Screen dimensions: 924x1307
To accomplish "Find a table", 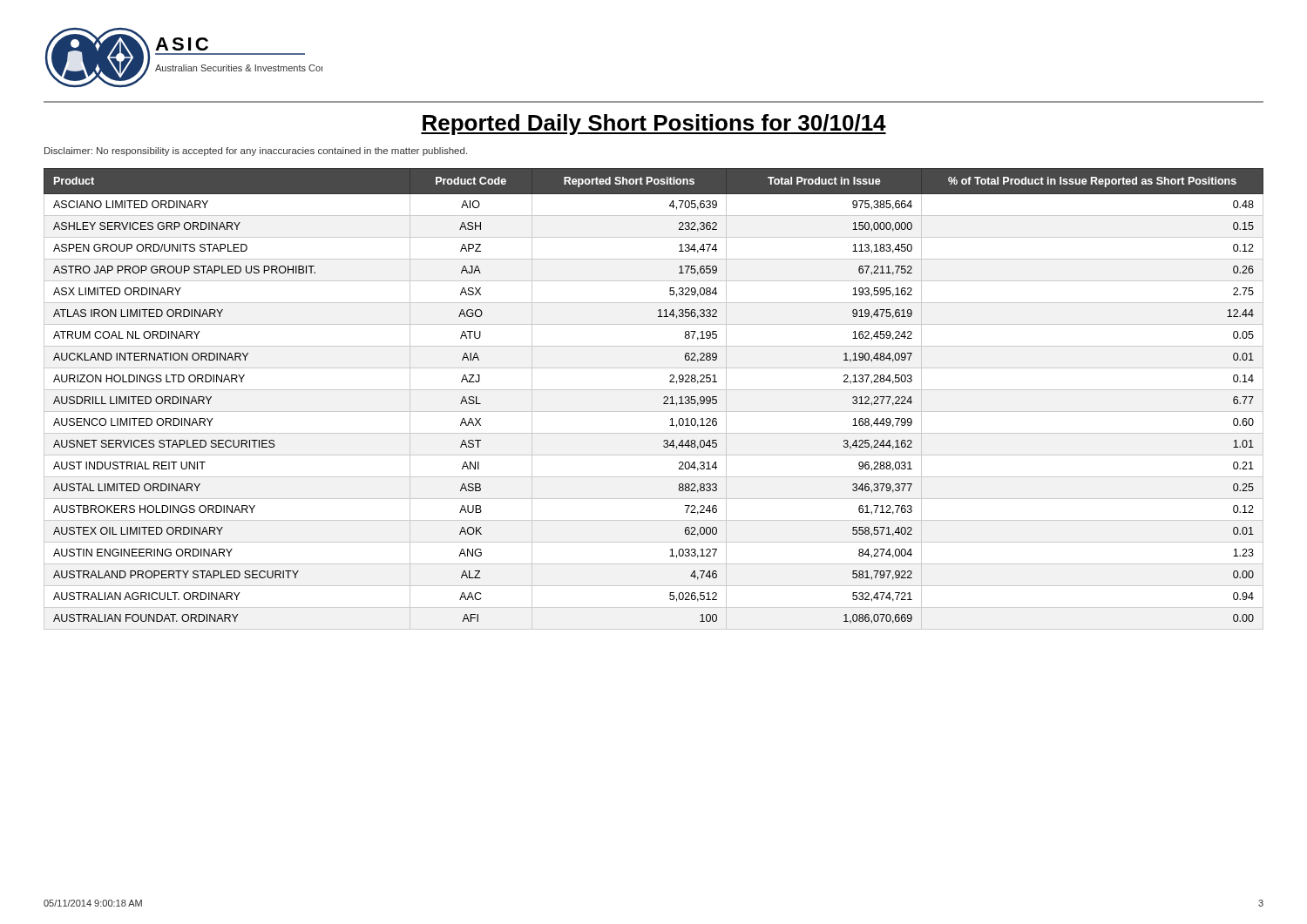I will tap(654, 399).
